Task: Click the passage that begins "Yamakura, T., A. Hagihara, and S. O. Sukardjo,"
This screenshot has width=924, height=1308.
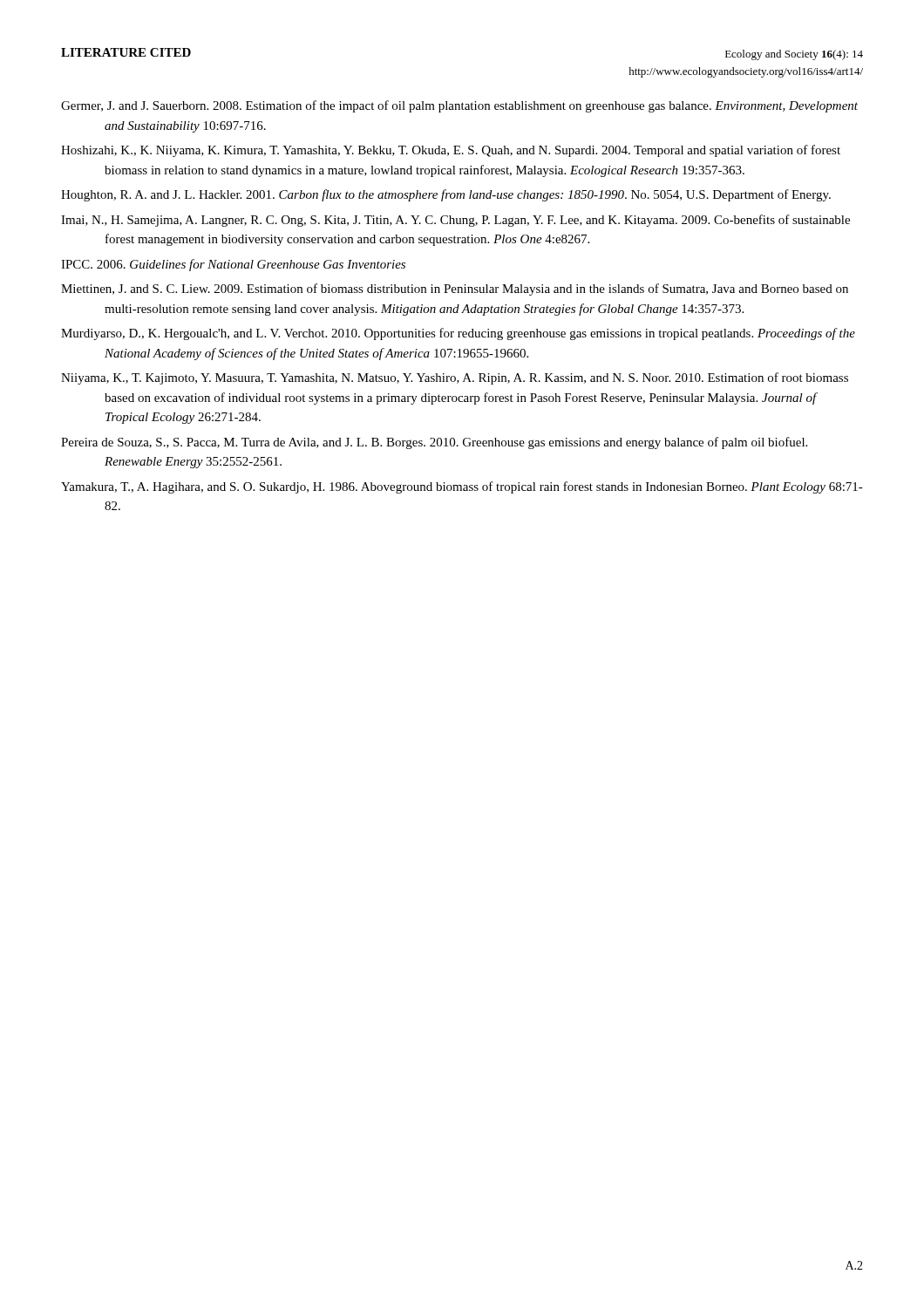Action: click(x=462, y=496)
